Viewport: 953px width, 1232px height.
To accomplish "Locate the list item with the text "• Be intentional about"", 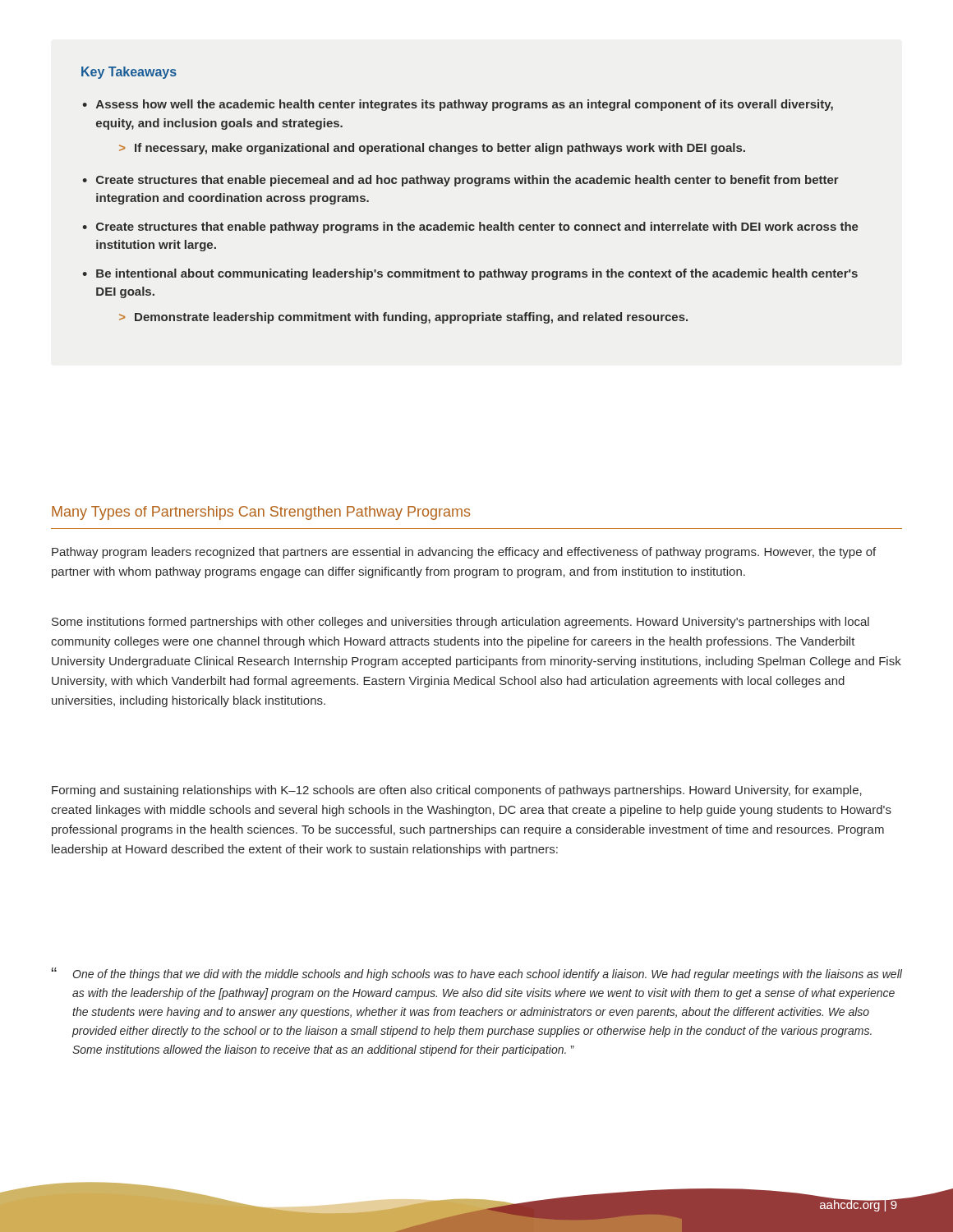I will pos(470,274).
